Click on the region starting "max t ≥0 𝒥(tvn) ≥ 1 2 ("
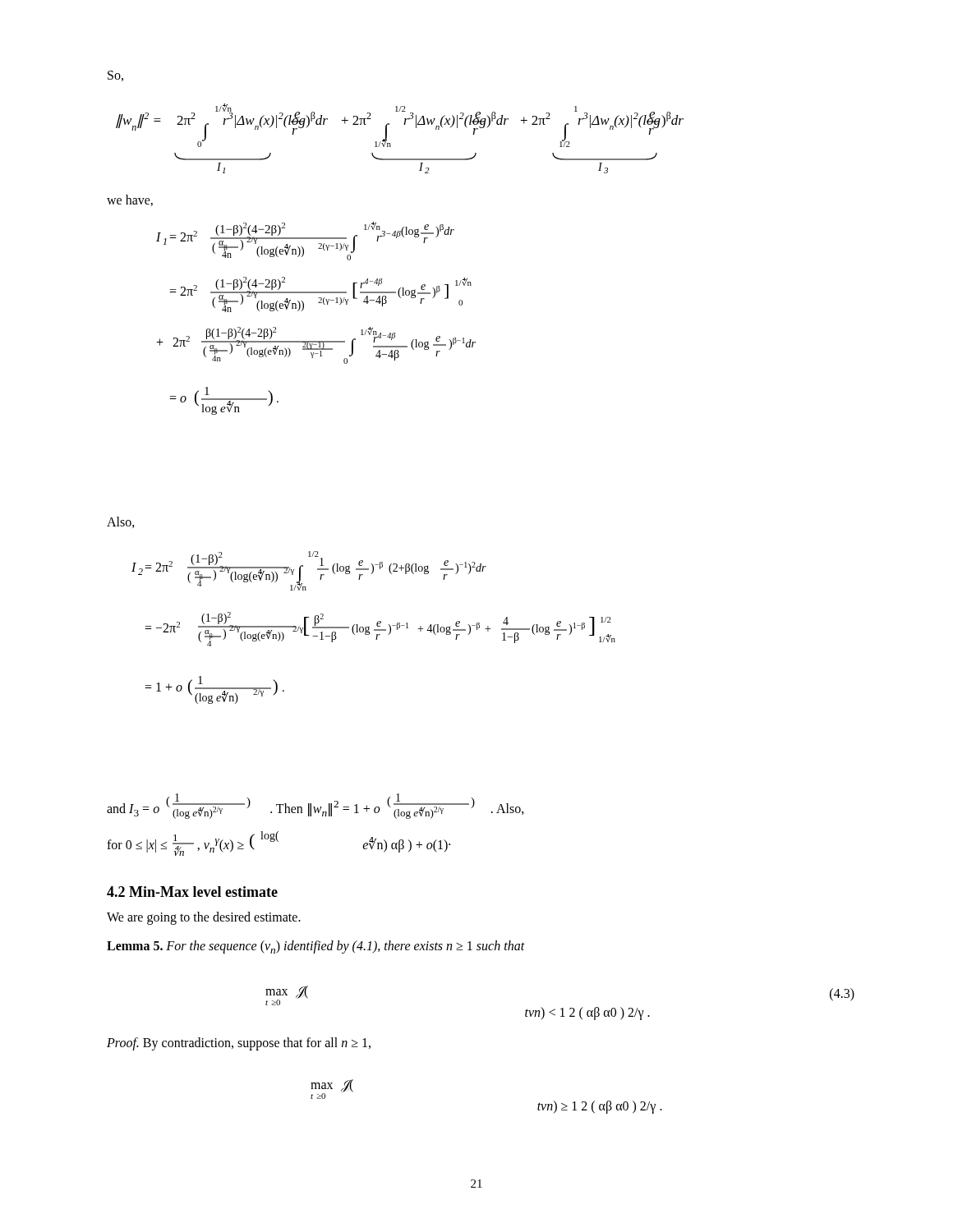The width and height of the screenshot is (953, 1232). (x=332, y=1089)
